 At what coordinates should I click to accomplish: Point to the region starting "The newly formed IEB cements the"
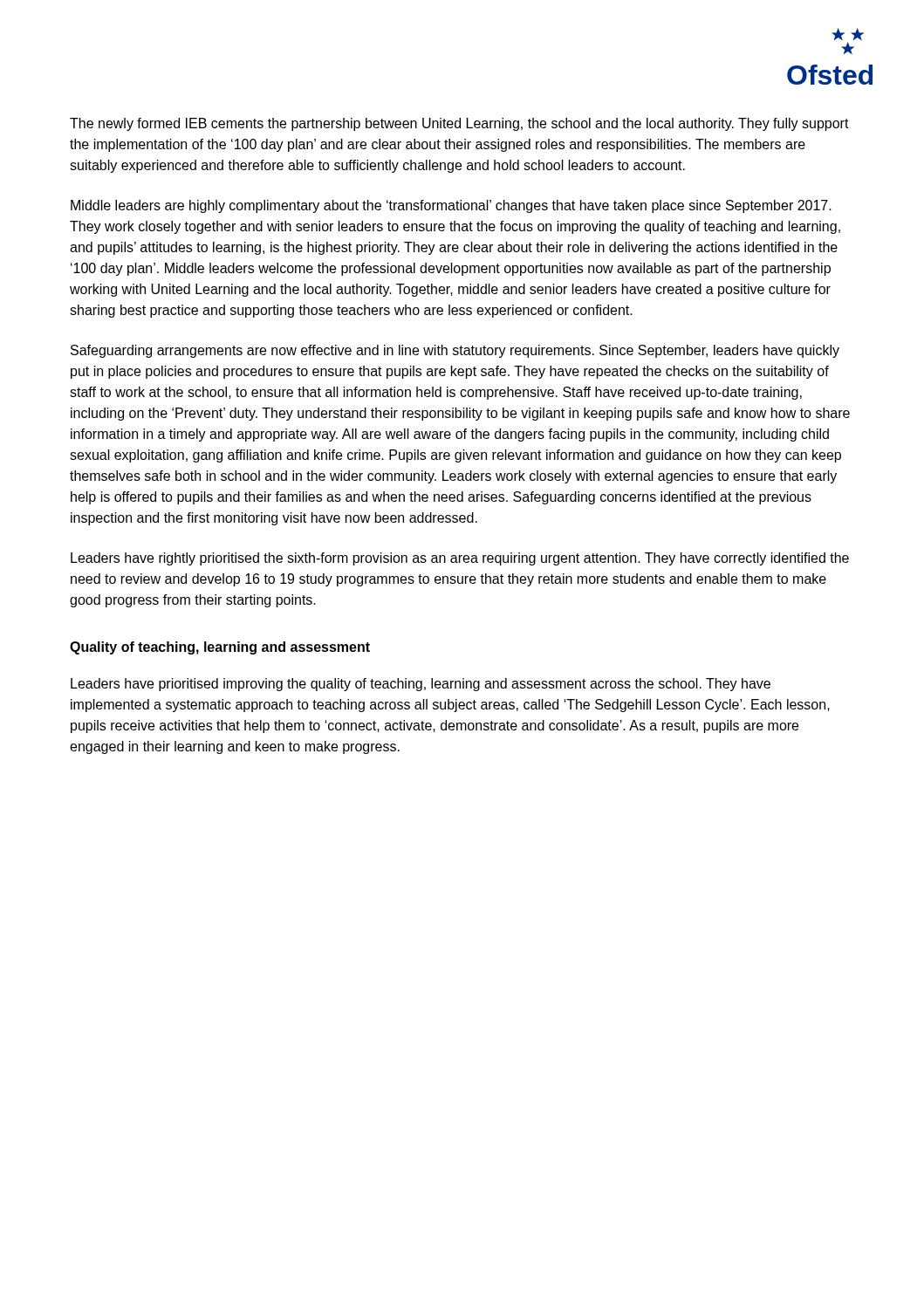click(459, 144)
